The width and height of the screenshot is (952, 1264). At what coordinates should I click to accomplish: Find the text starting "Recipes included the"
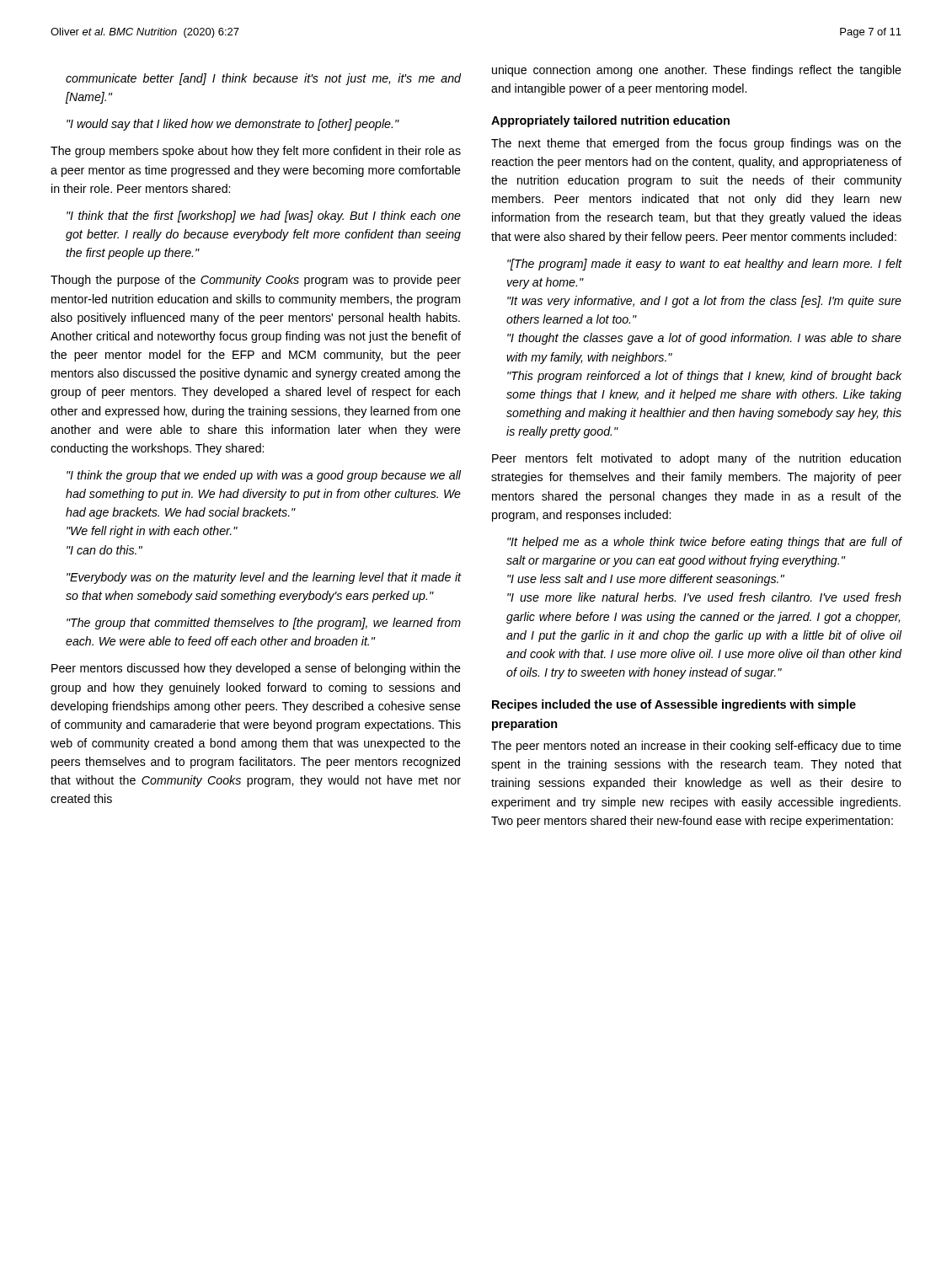click(x=673, y=714)
